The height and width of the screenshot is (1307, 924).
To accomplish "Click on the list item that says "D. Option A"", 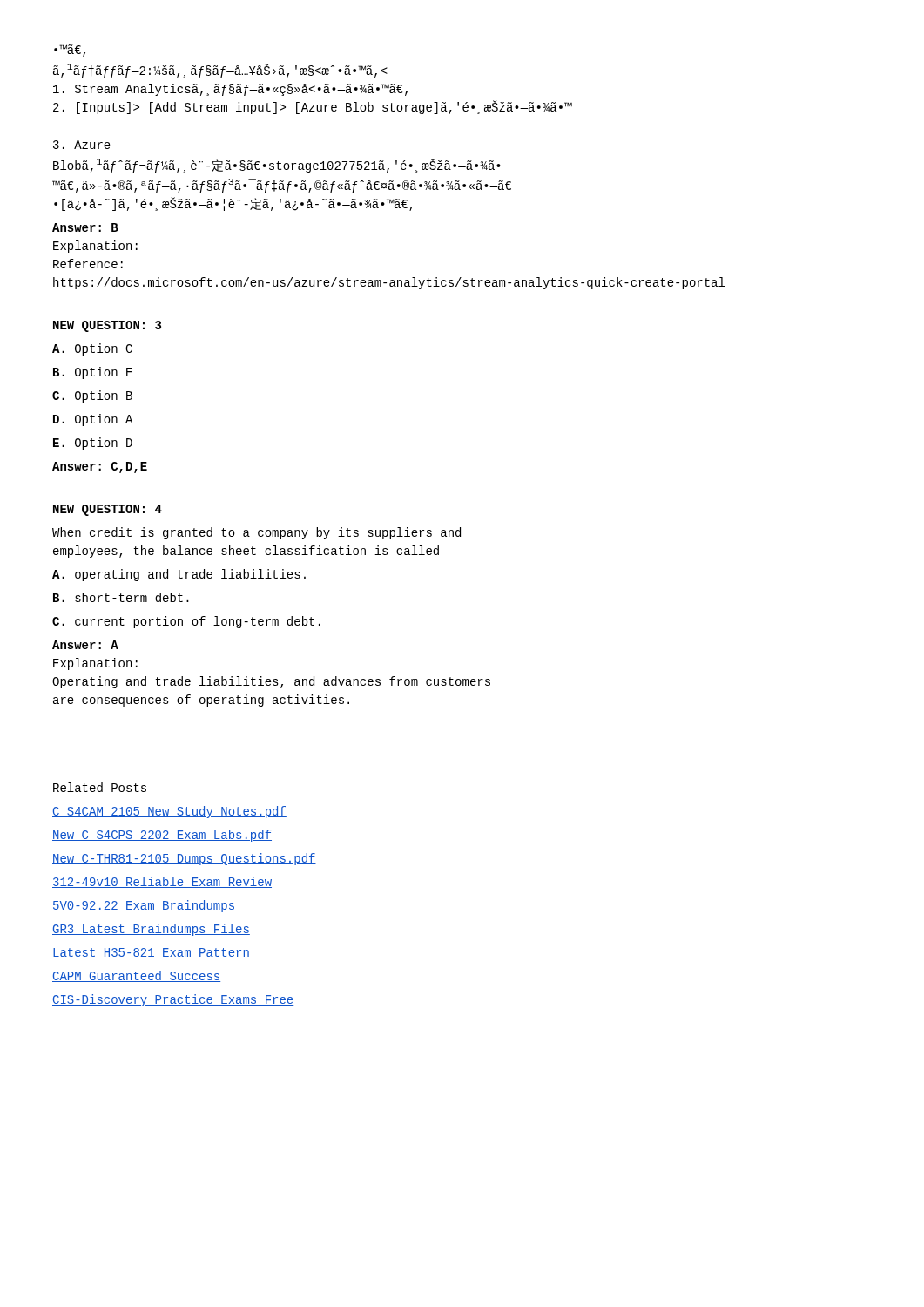I will point(93,420).
